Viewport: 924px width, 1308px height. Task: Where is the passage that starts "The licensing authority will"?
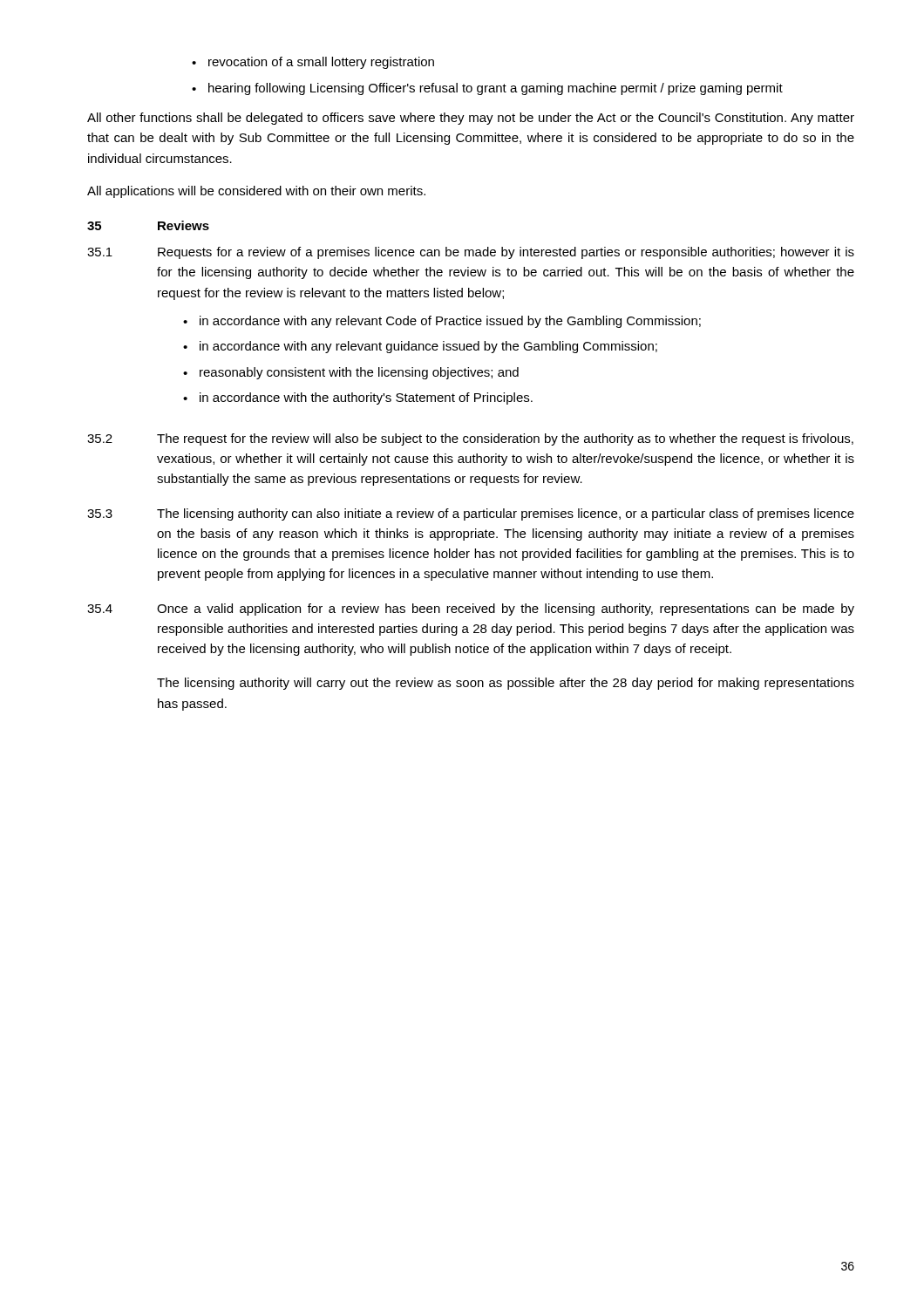click(x=506, y=693)
